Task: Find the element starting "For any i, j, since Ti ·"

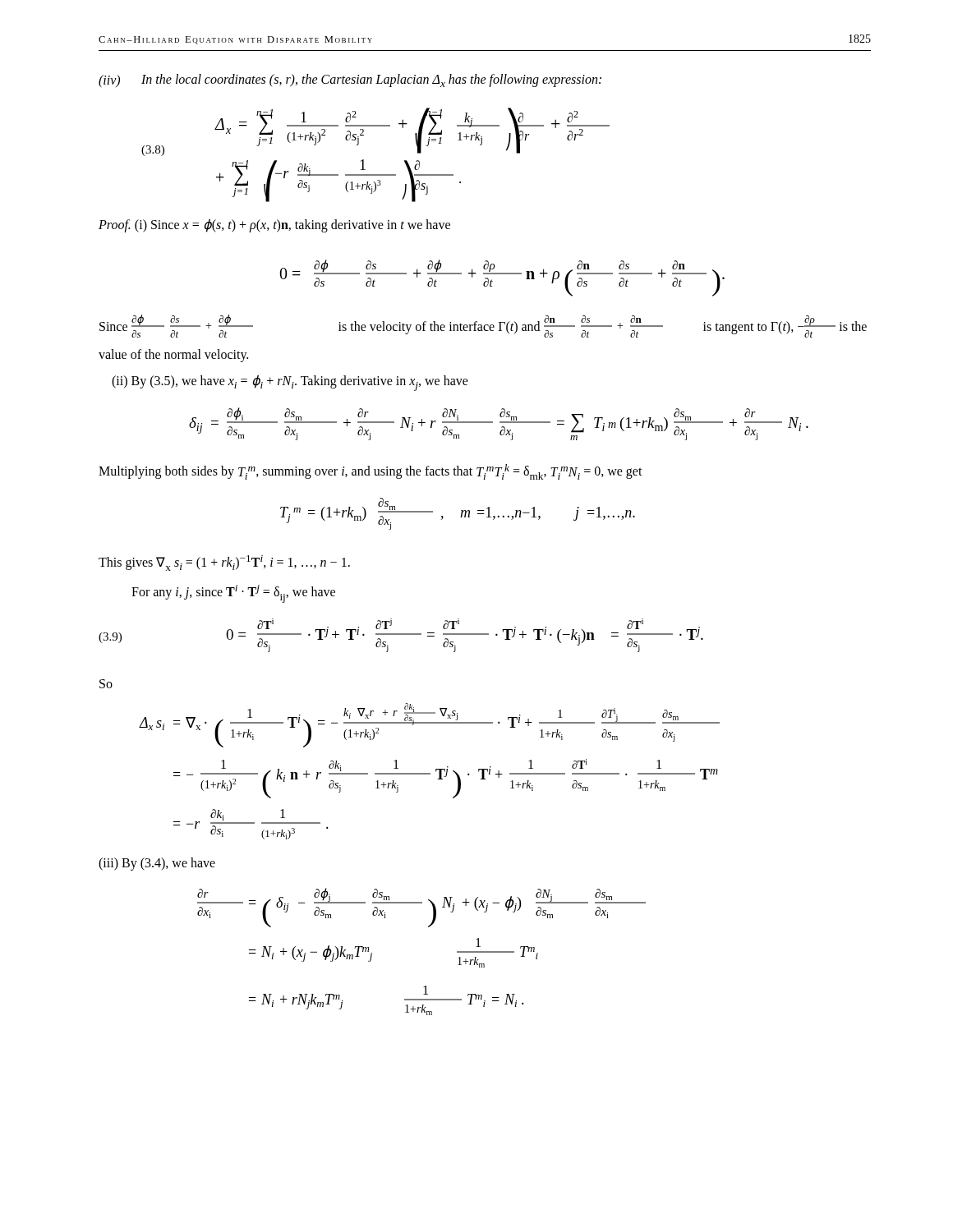Action: pyautogui.click(x=234, y=592)
